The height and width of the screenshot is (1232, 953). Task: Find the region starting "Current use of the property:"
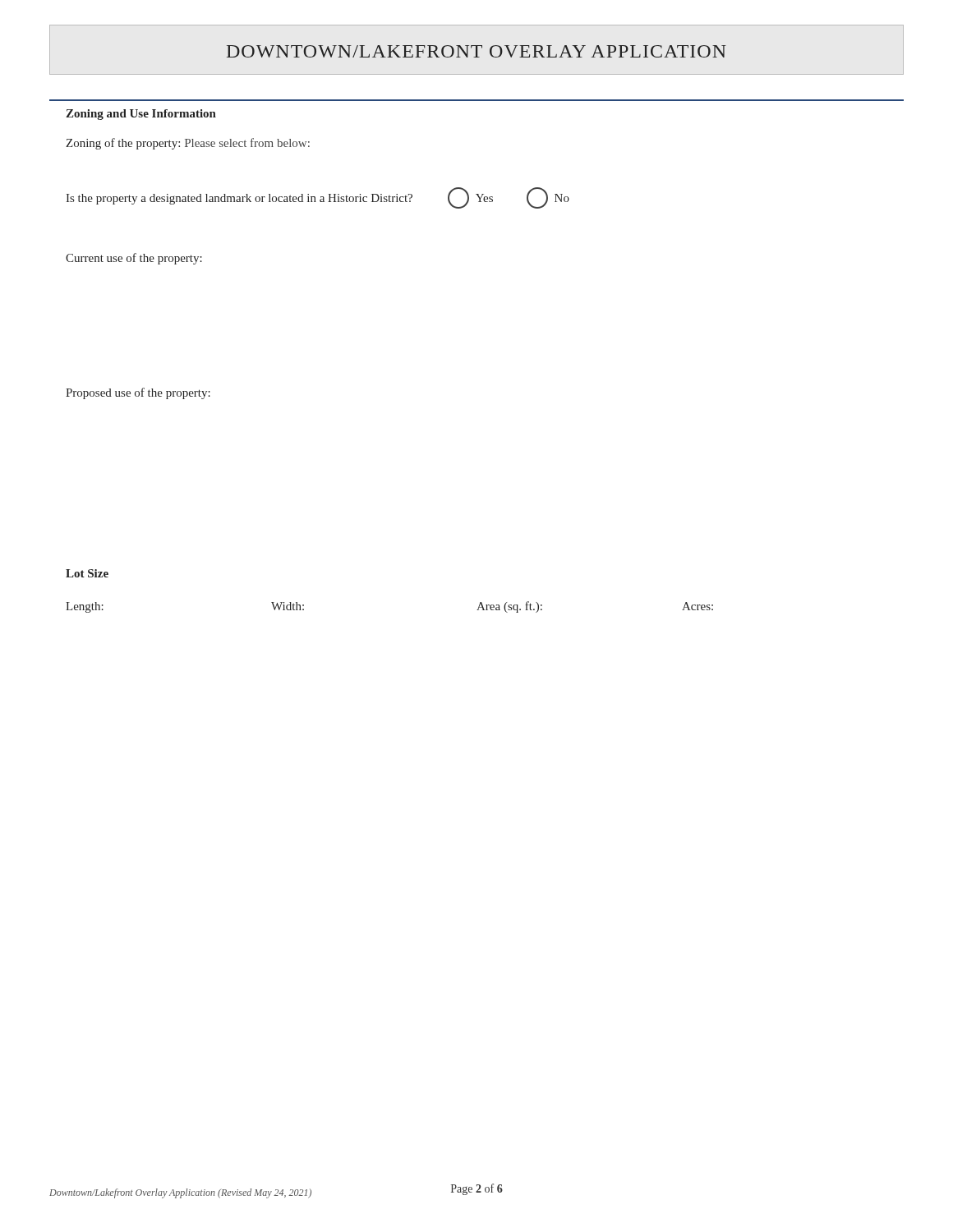coord(134,258)
